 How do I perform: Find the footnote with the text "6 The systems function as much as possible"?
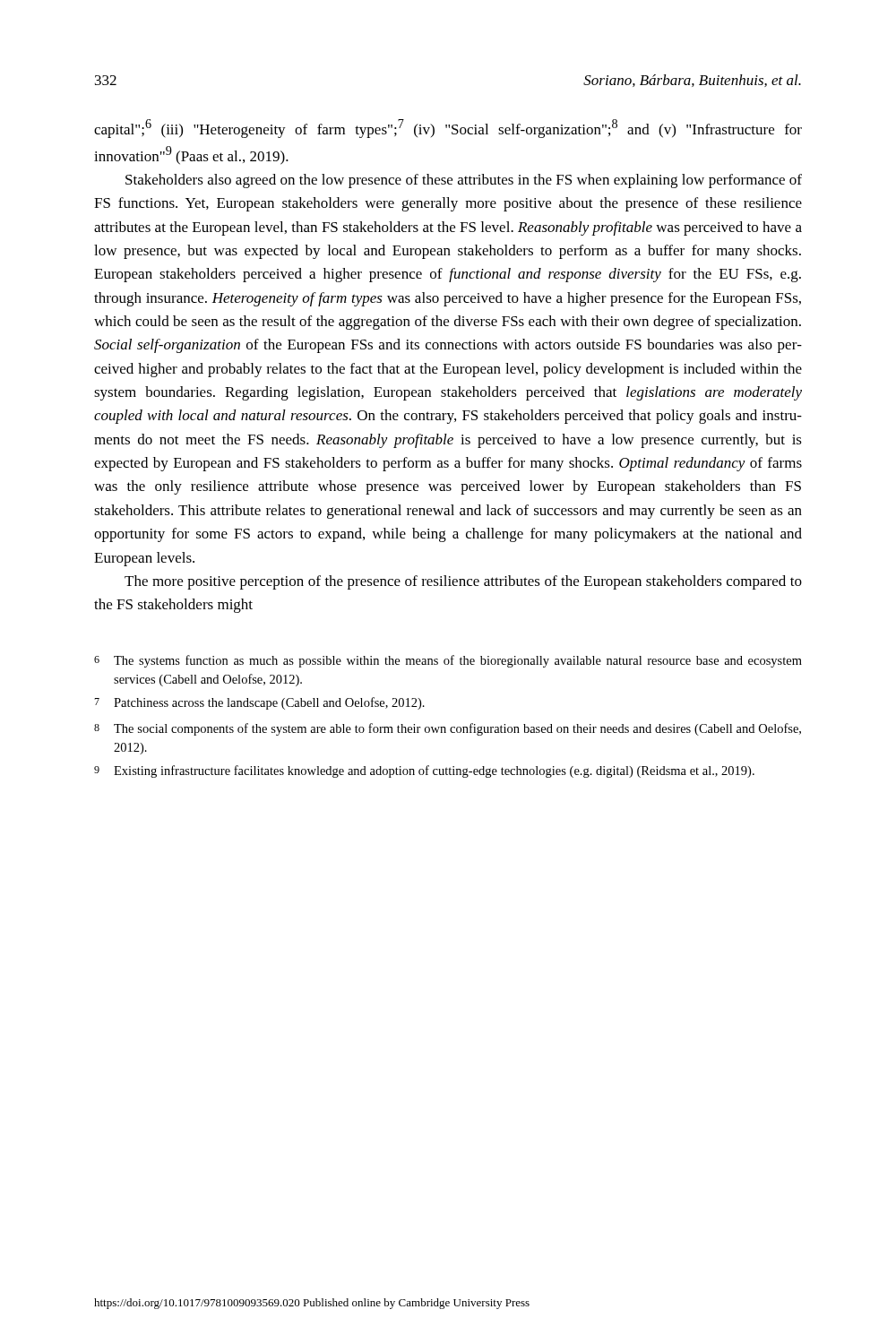[448, 670]
